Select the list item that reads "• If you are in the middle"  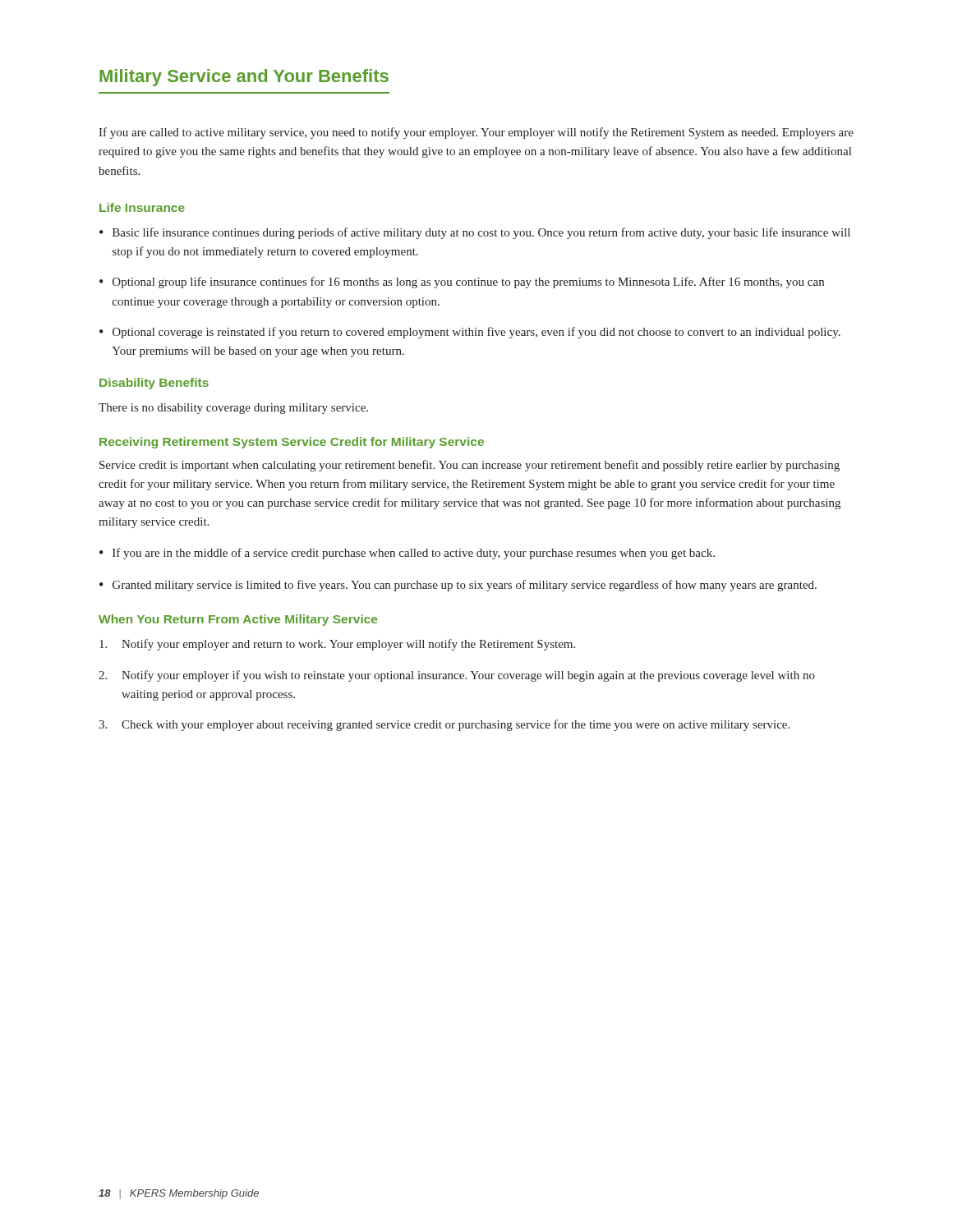(x=476, y=554)
